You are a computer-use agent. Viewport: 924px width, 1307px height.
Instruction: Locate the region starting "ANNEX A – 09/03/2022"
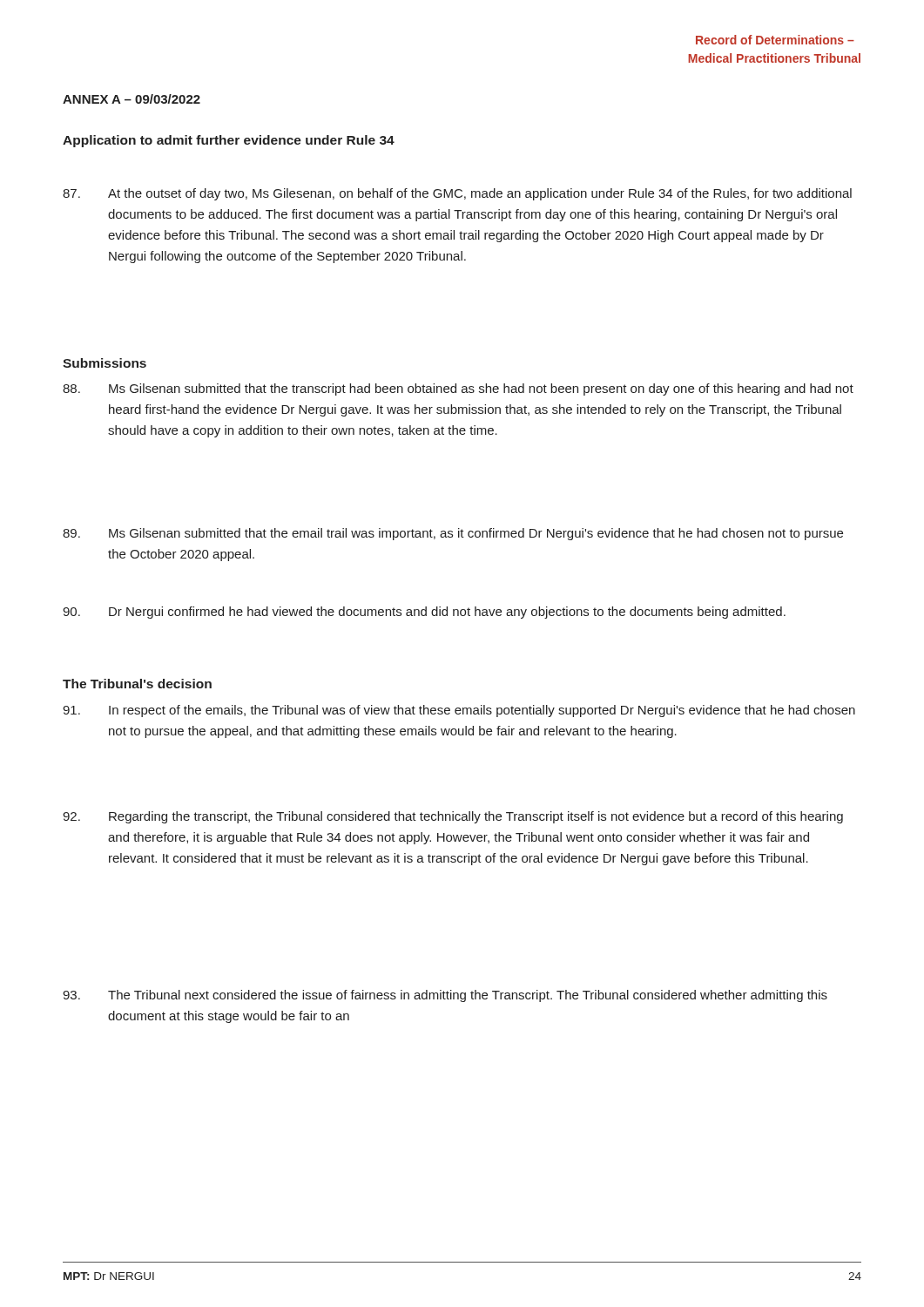click(x=132, y=99)
